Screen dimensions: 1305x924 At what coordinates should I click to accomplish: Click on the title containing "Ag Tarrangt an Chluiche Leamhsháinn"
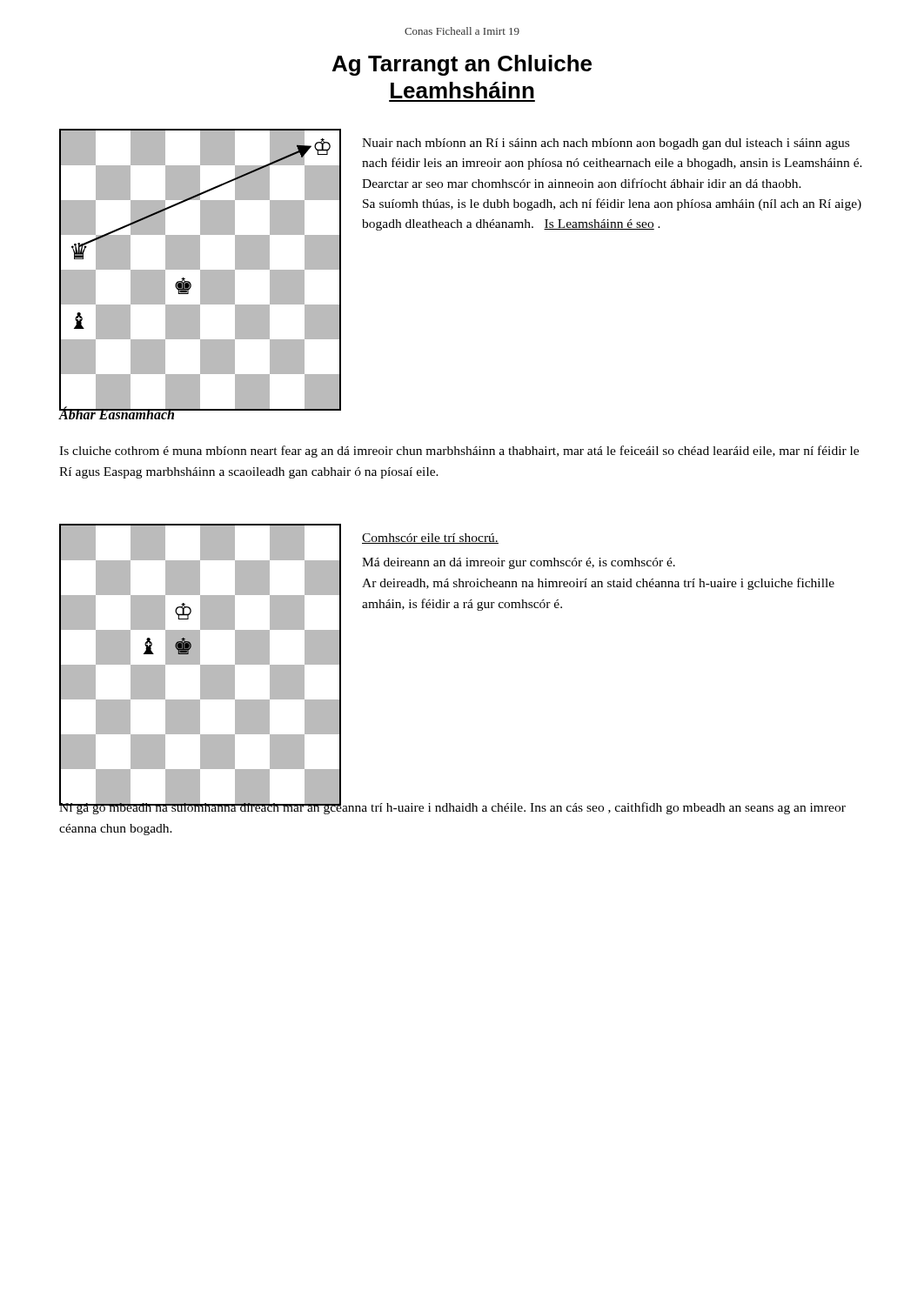click(462, 77)
